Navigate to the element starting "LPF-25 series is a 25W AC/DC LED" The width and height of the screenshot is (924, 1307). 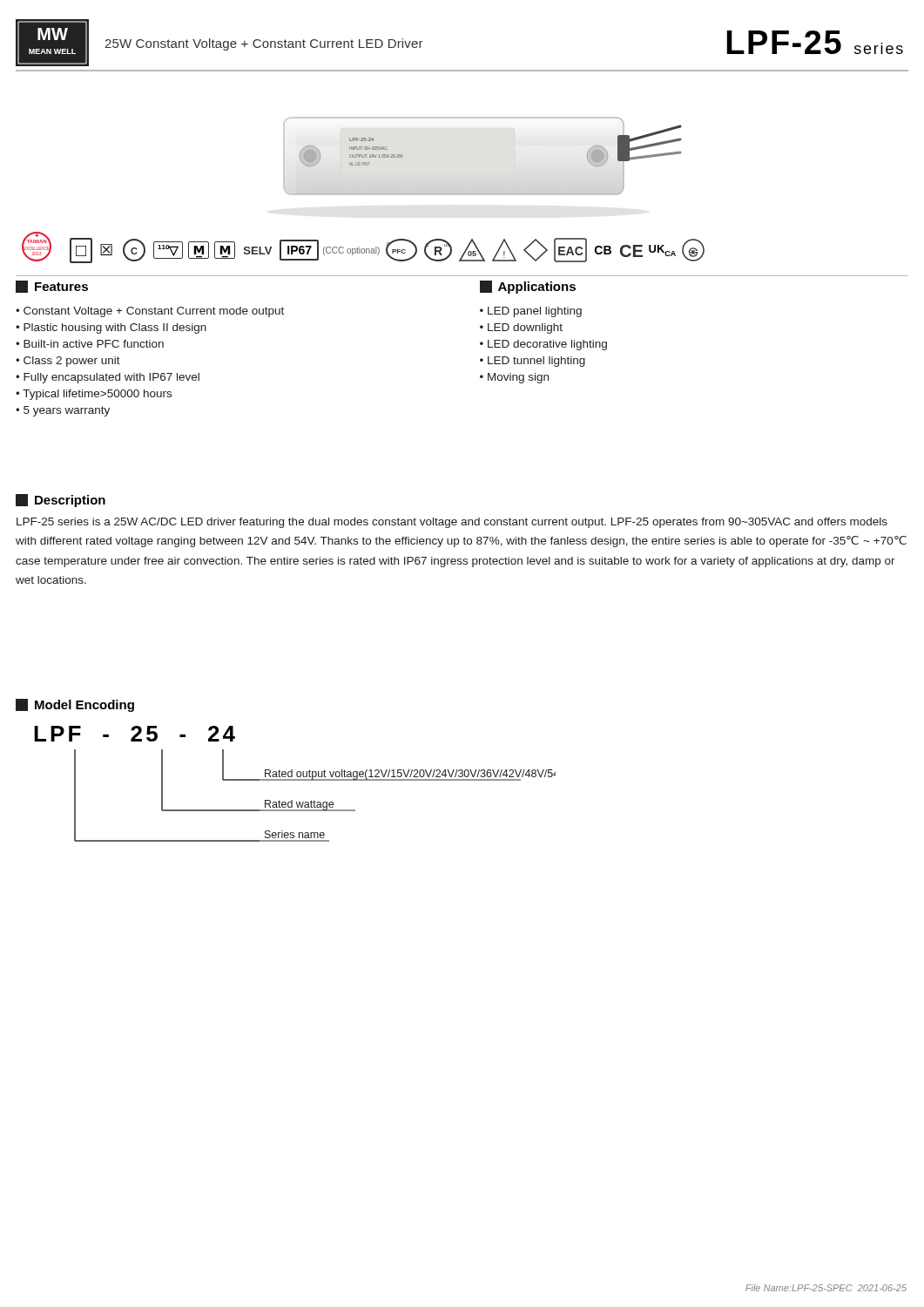coord(461,551)
